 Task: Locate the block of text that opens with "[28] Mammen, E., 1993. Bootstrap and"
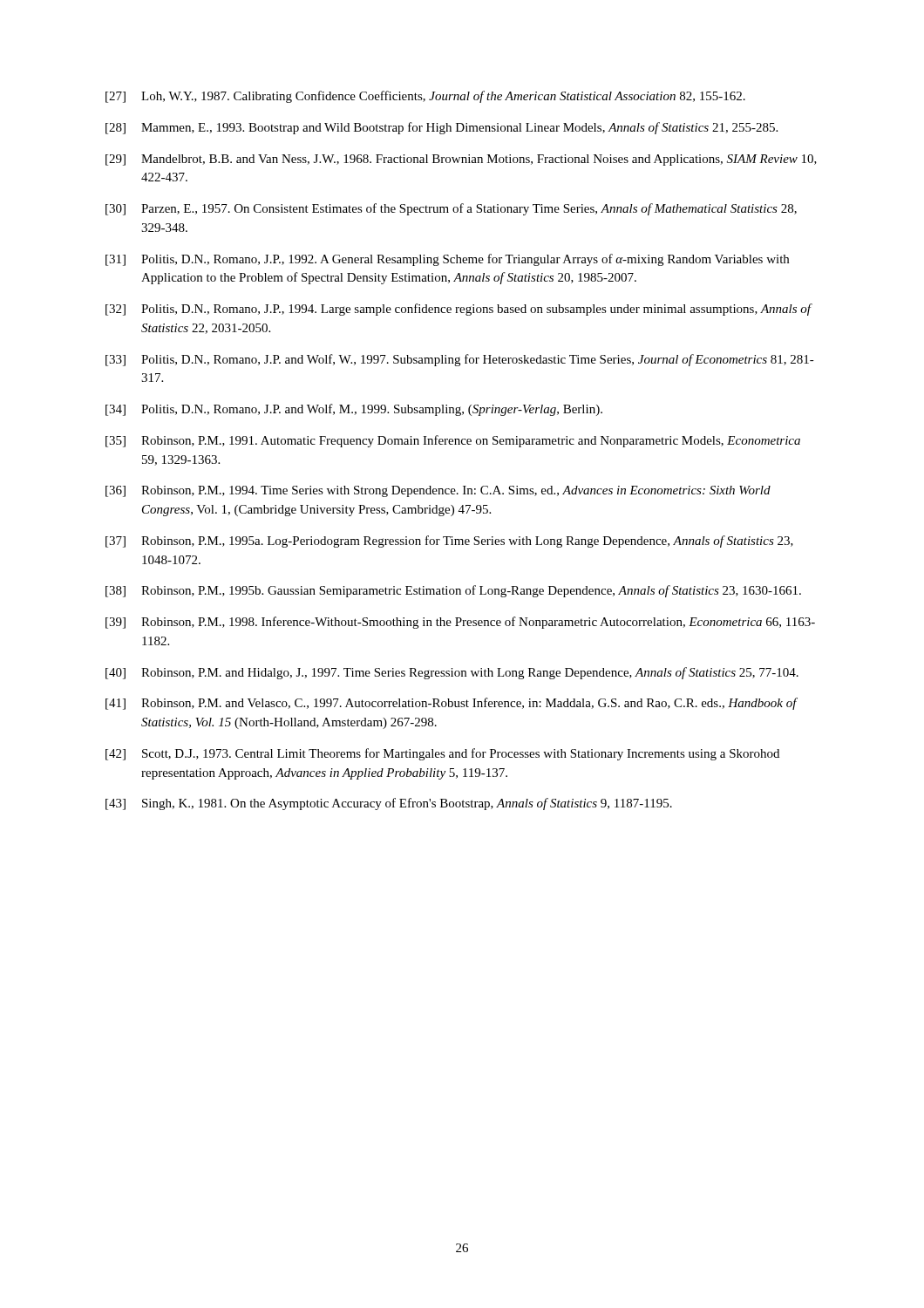coord(462,128)
